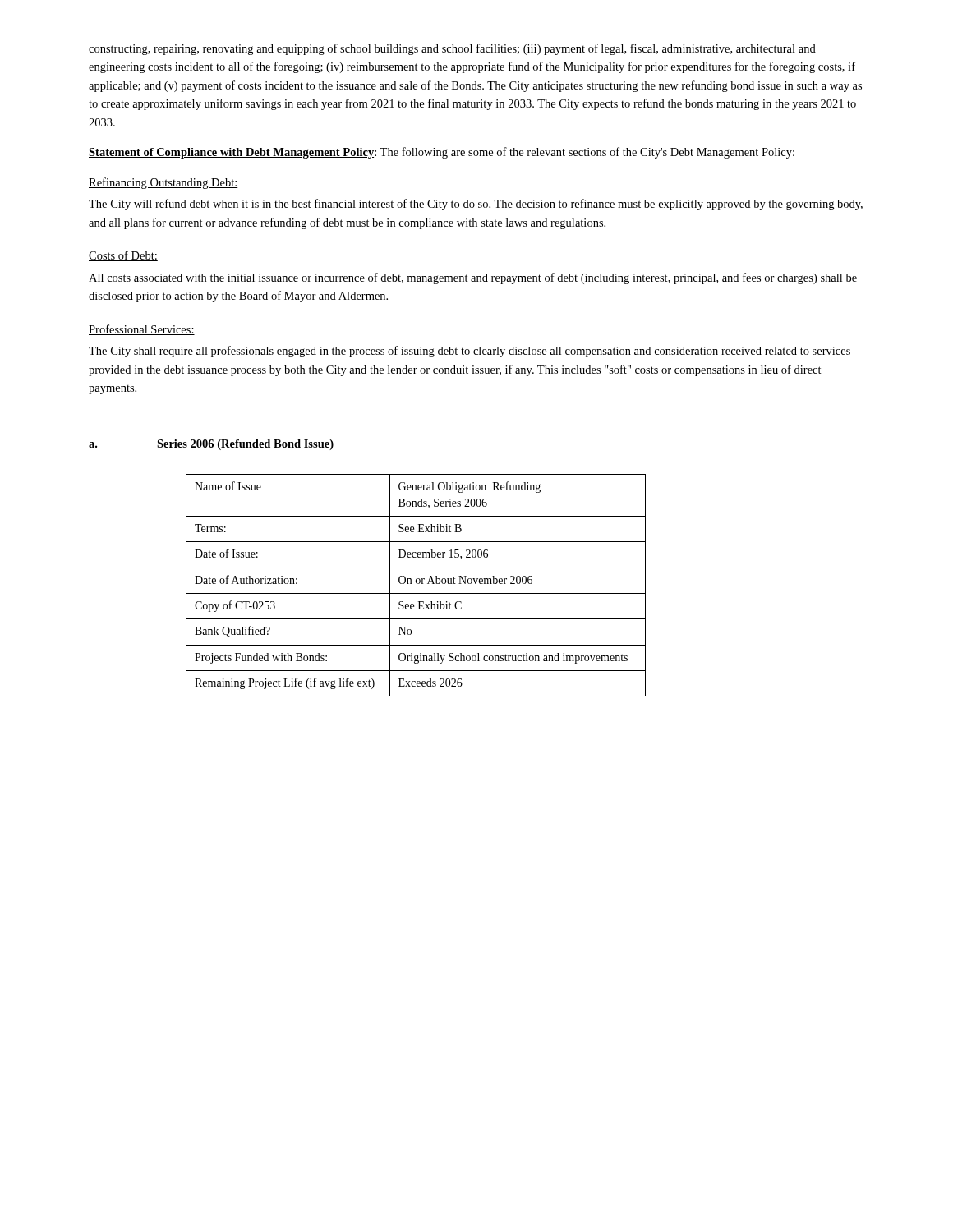Point to the block beginning "All costs associated with the initial issuance"
Image resolution: width=953 pixels, height=1232 pixels.
click(473, 287)
